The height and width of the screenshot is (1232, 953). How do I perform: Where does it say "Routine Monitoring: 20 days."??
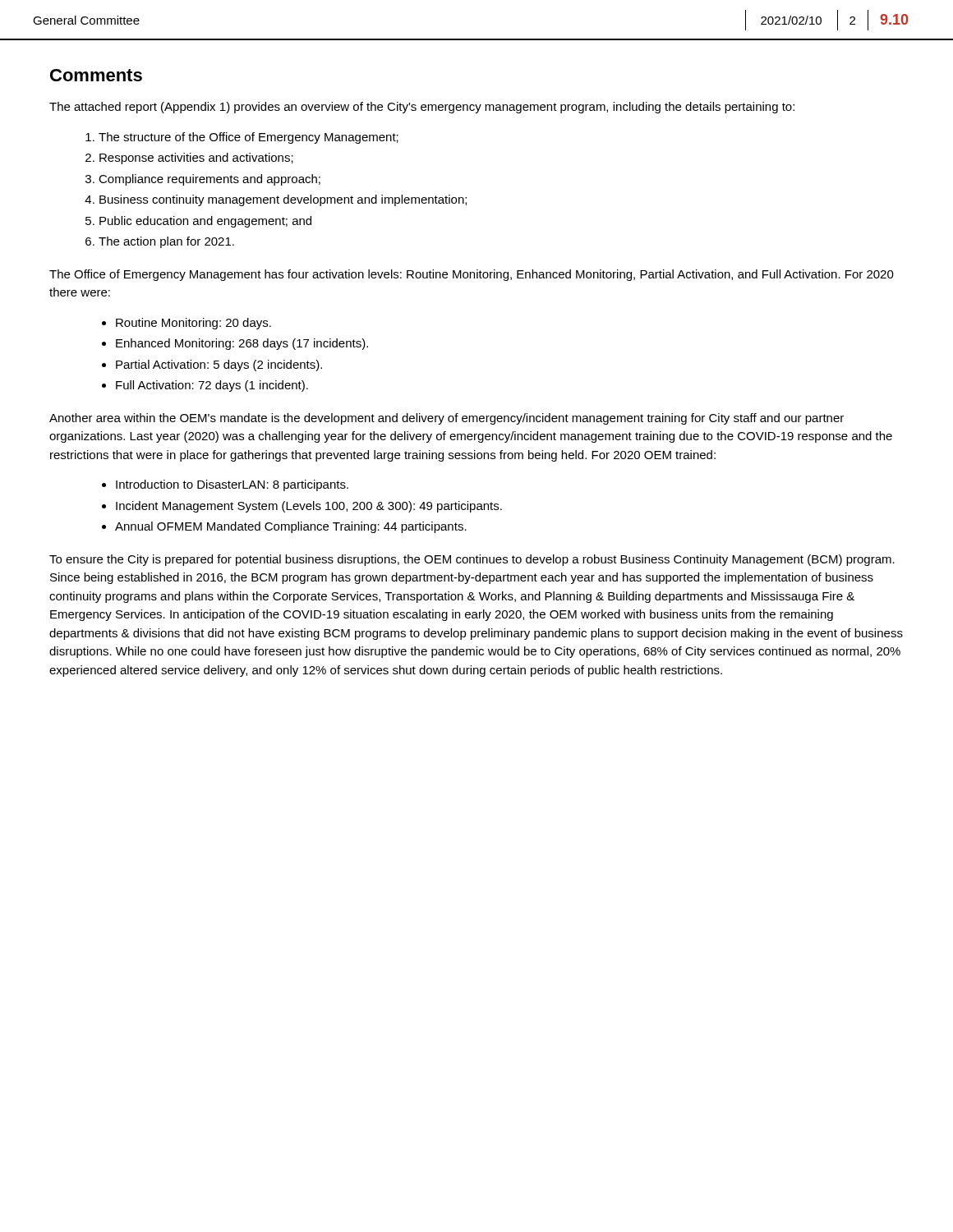pos(193,322)
